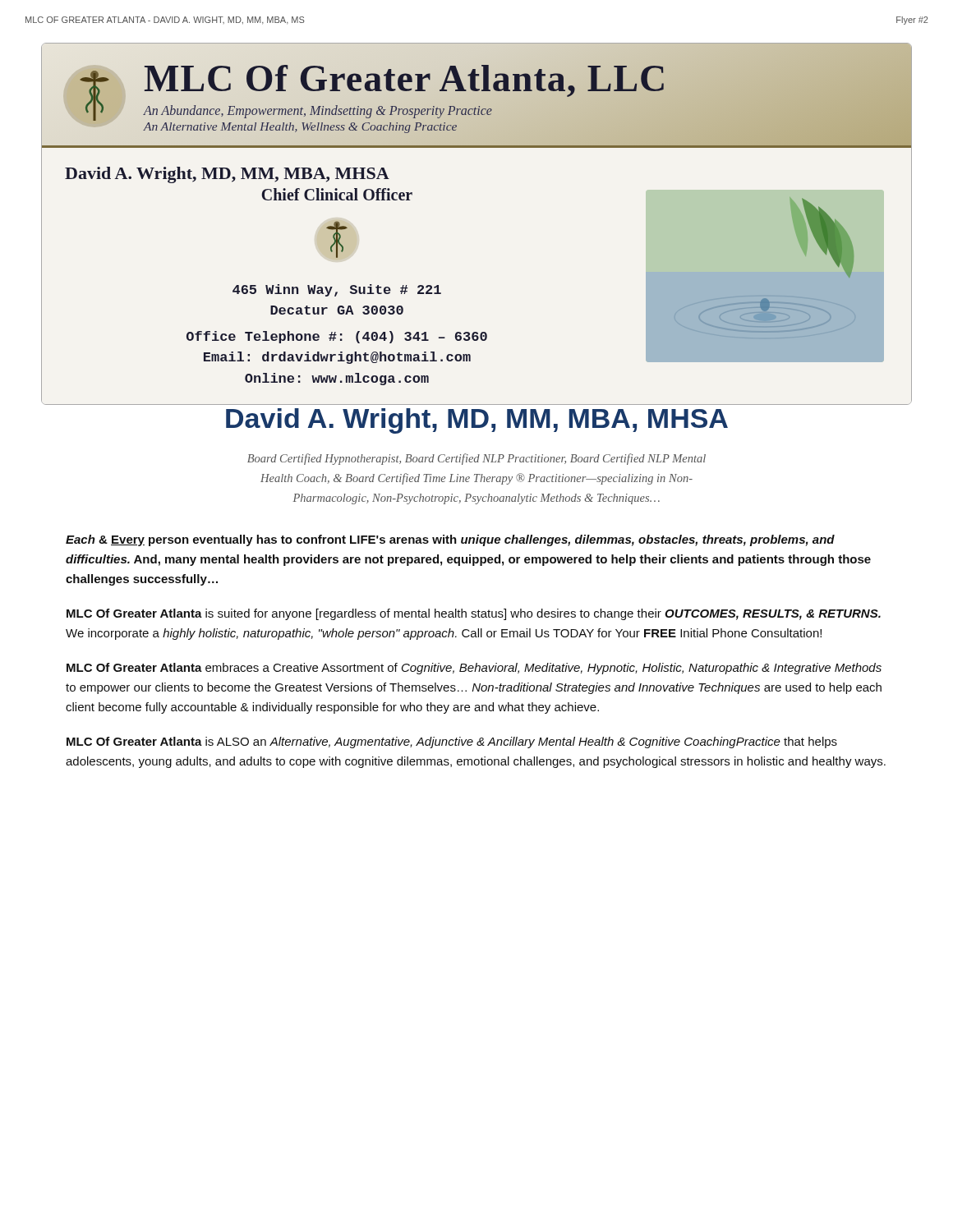Locate the passage starting "Board Certified Hypnotherapist, Board"
This screenshot has width=953, height=1232.
476,478
